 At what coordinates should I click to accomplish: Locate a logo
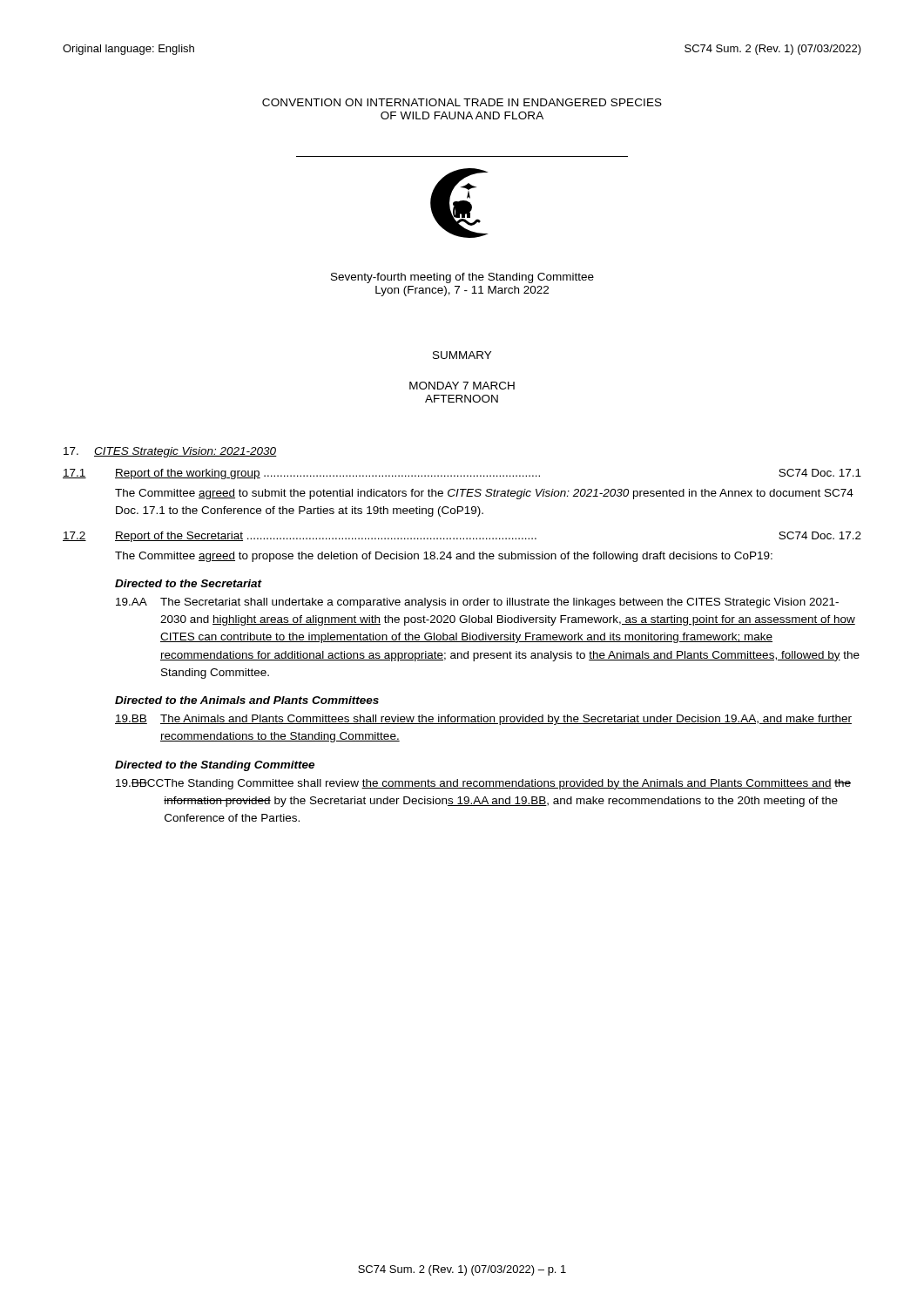(462, 204)
